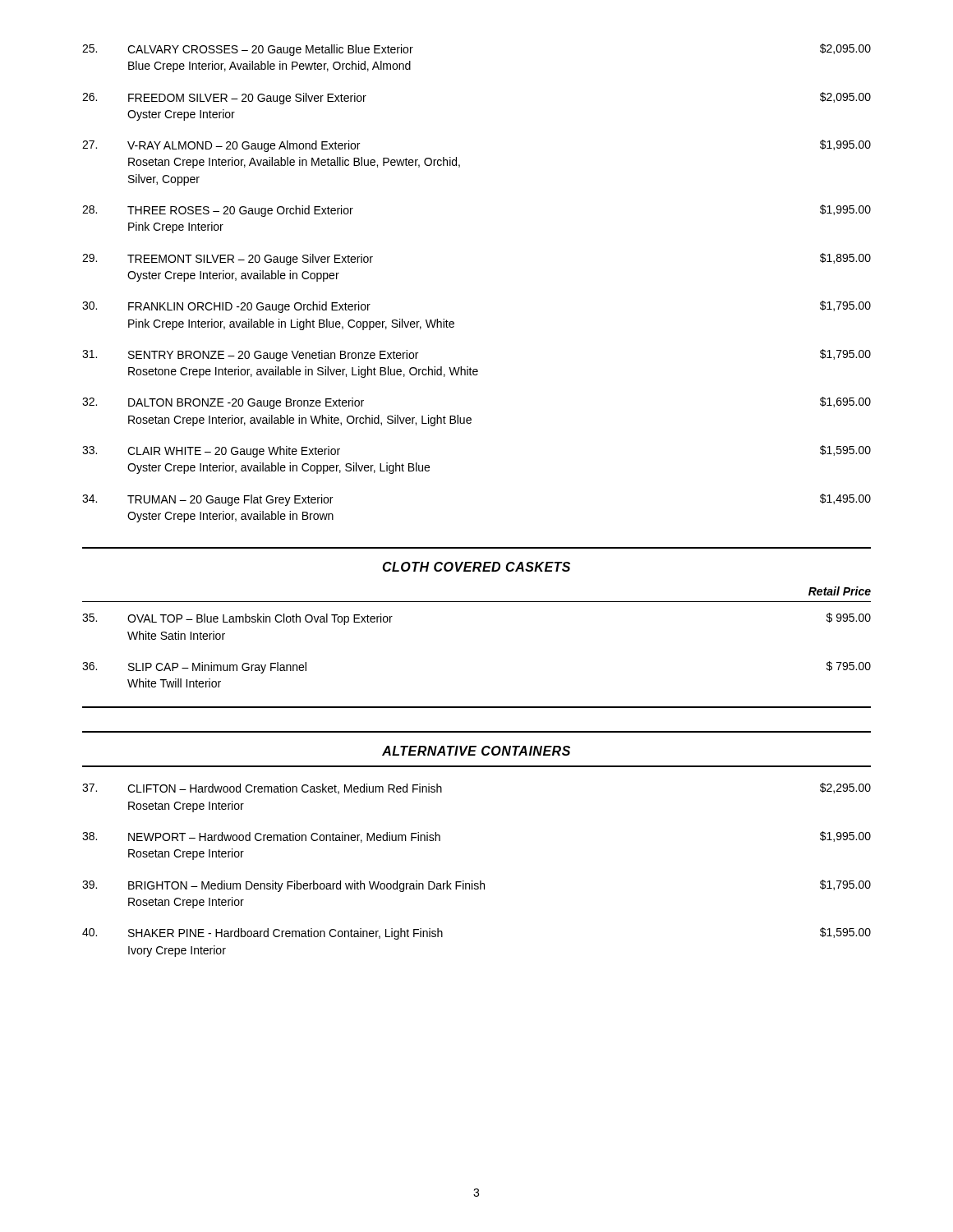Find the block starting "26. FREEDOM SILVER"
Screen dimensions: 1232x953
pos(248,98)
